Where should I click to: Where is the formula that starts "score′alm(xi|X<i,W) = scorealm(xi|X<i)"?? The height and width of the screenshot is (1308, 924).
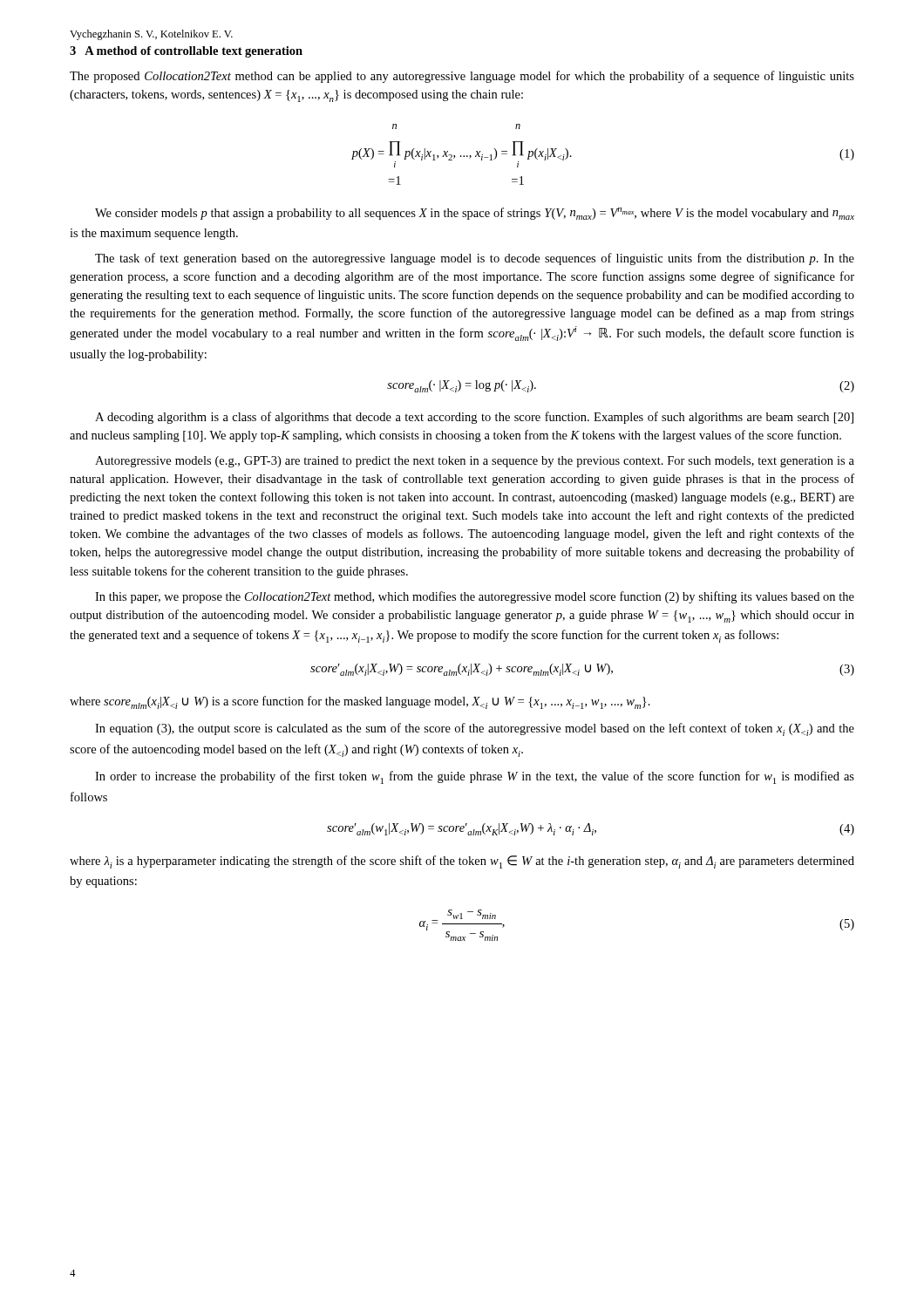tap(582, 669)
